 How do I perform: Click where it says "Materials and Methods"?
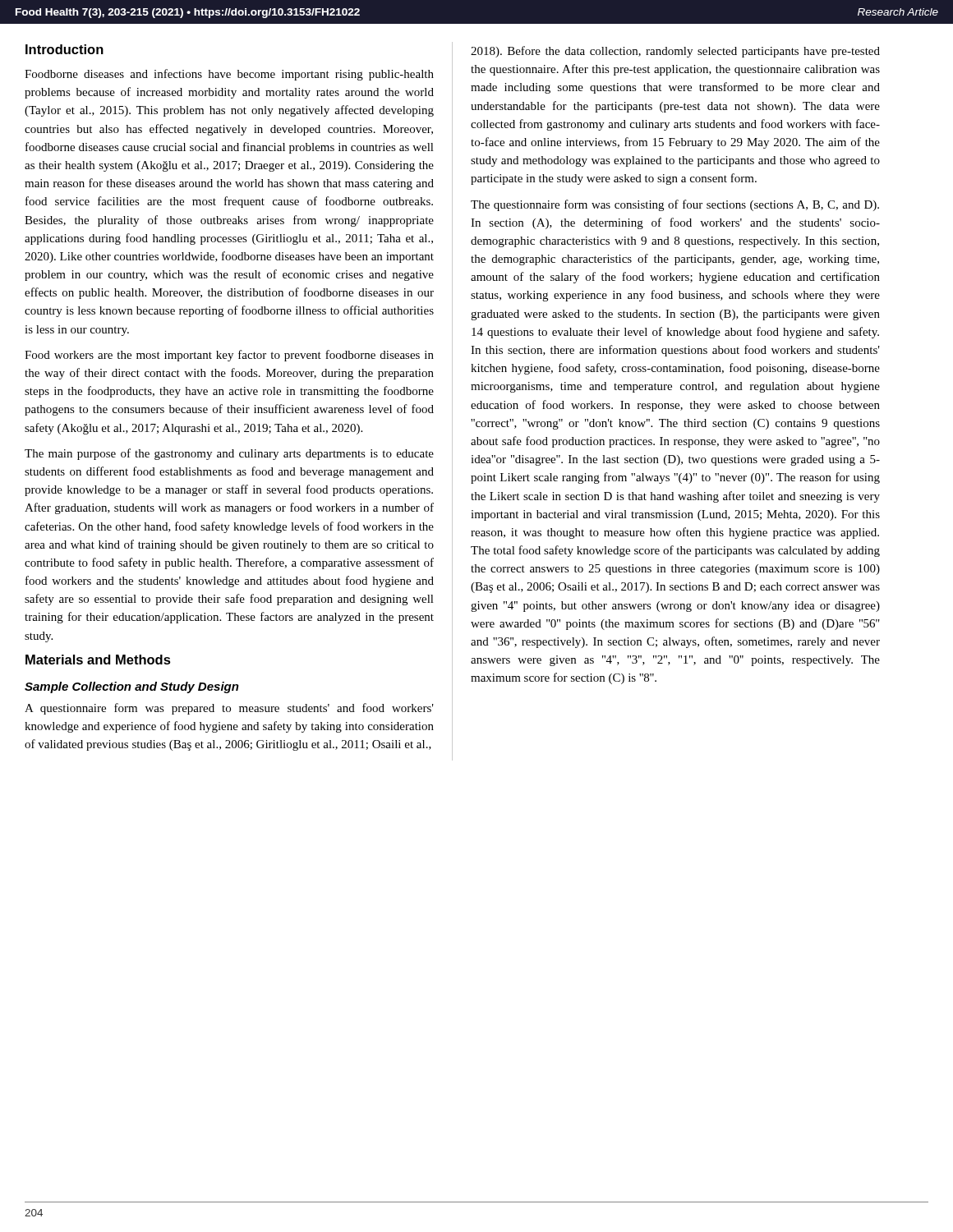point(98,660)
